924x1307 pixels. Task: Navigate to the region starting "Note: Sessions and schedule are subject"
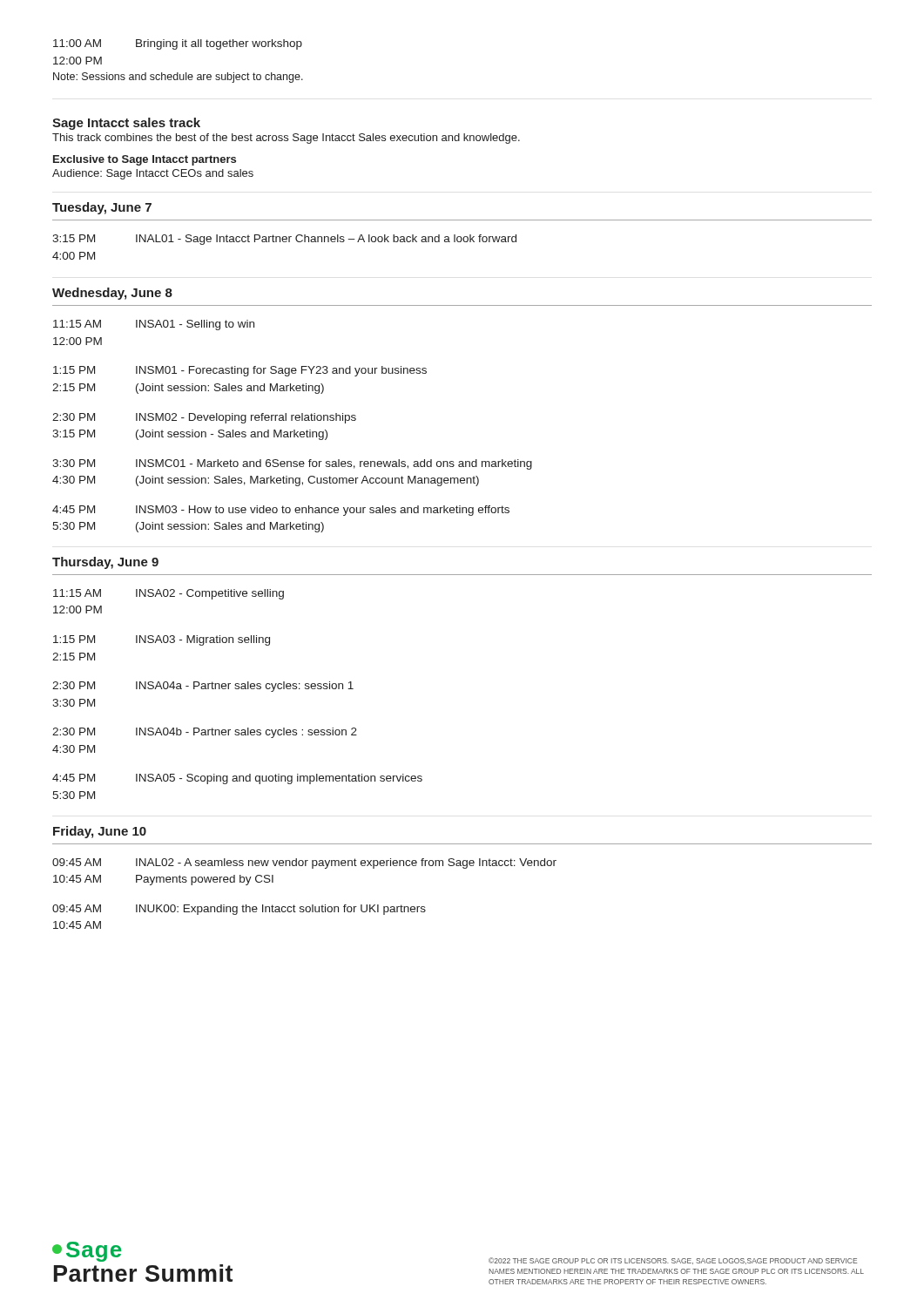pyautogui.click(x=178, y=77)
